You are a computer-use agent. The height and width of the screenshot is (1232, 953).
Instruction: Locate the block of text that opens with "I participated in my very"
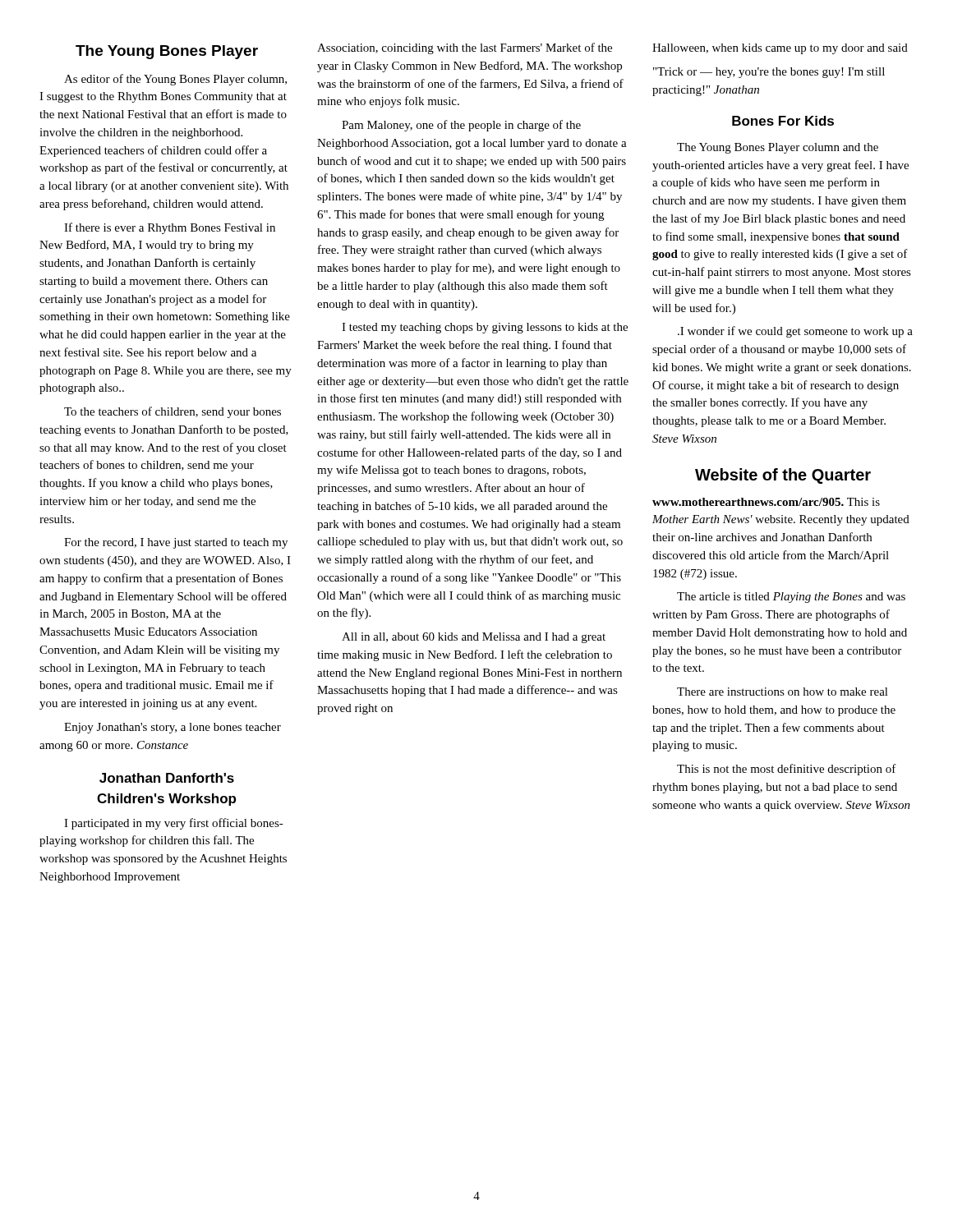coord(167,850)
